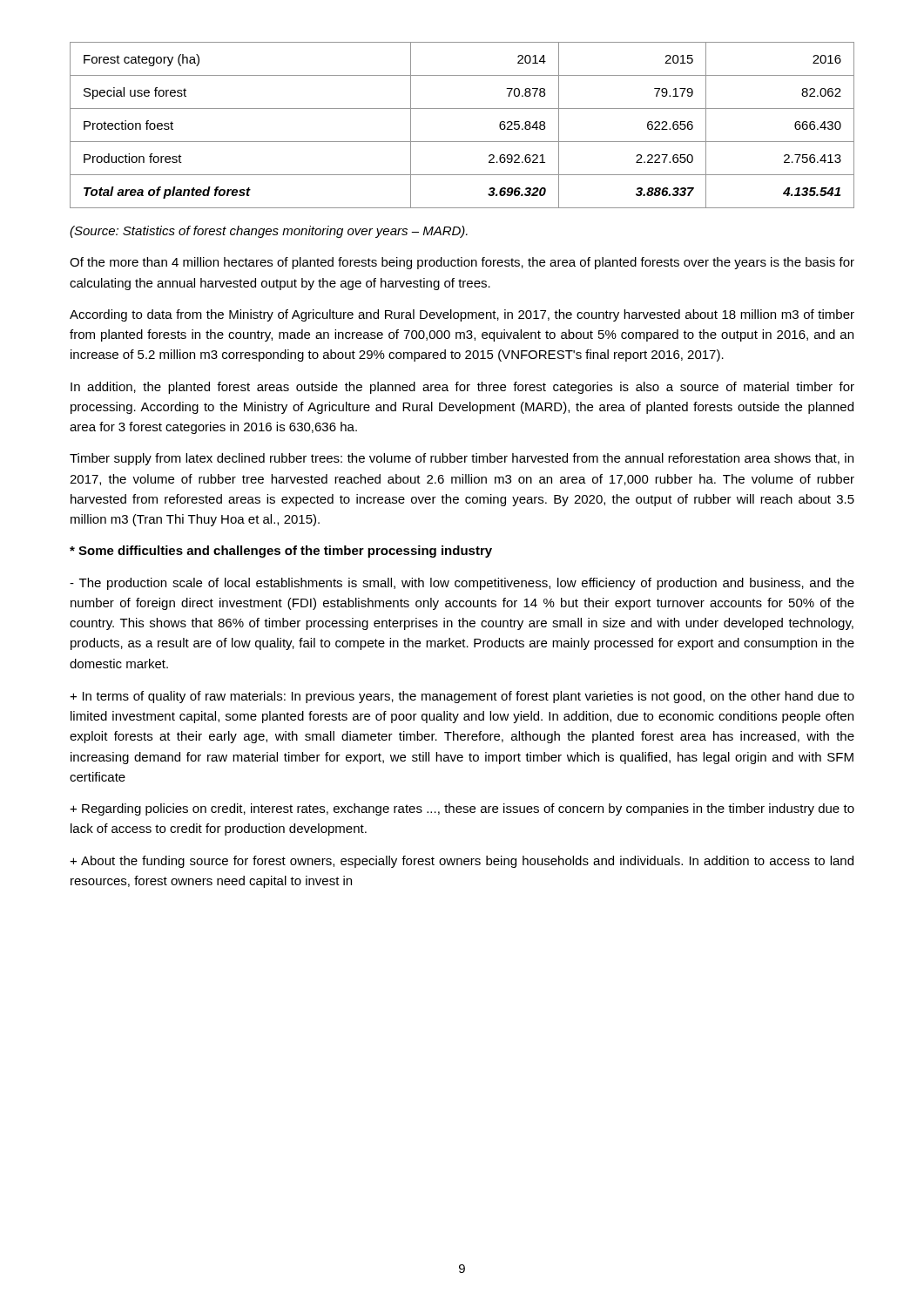Select the text block with the text "Timber supply from"

click(x=462, y=488)
